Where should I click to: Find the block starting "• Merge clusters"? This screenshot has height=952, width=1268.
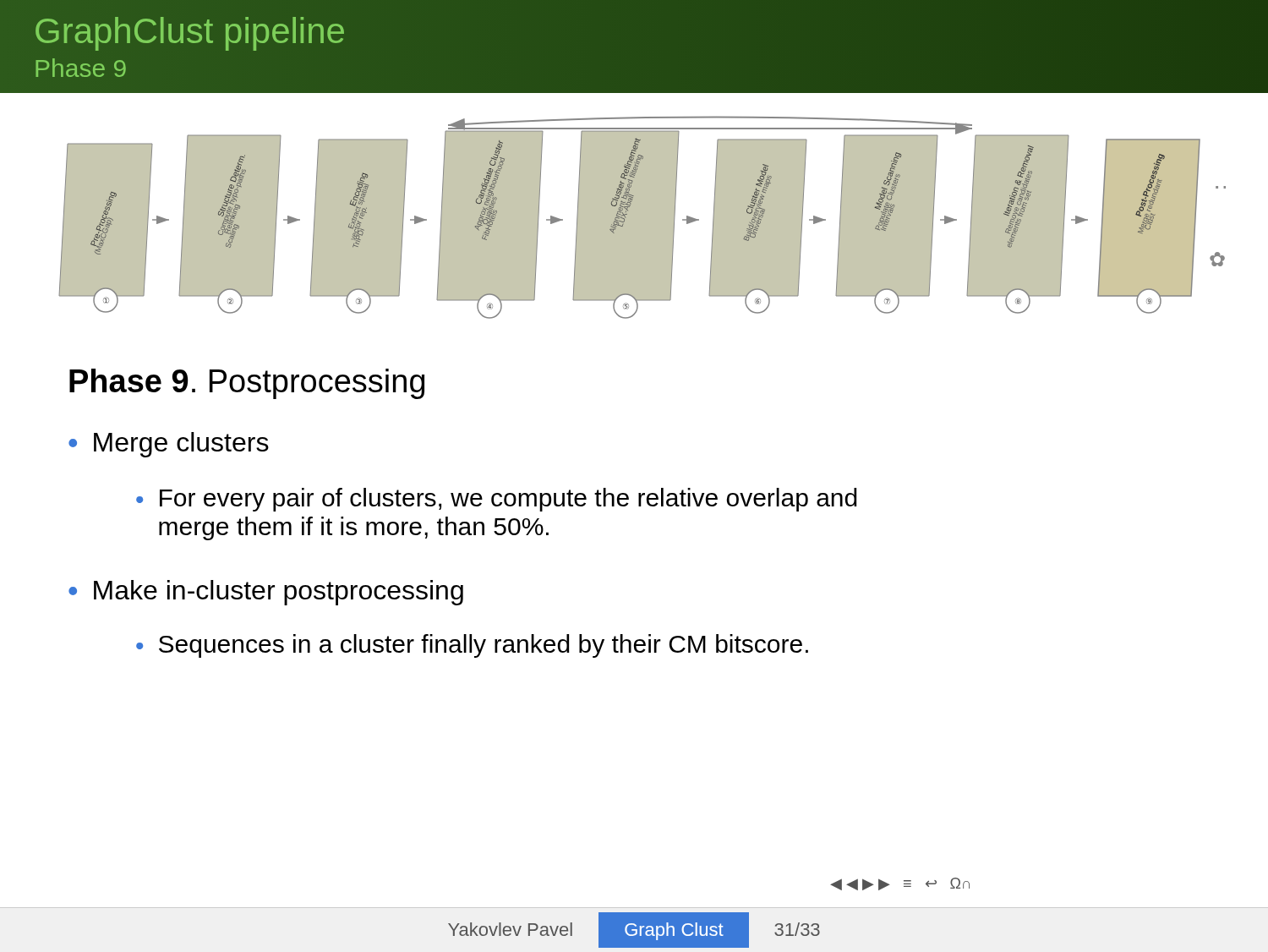pos(168,444)
